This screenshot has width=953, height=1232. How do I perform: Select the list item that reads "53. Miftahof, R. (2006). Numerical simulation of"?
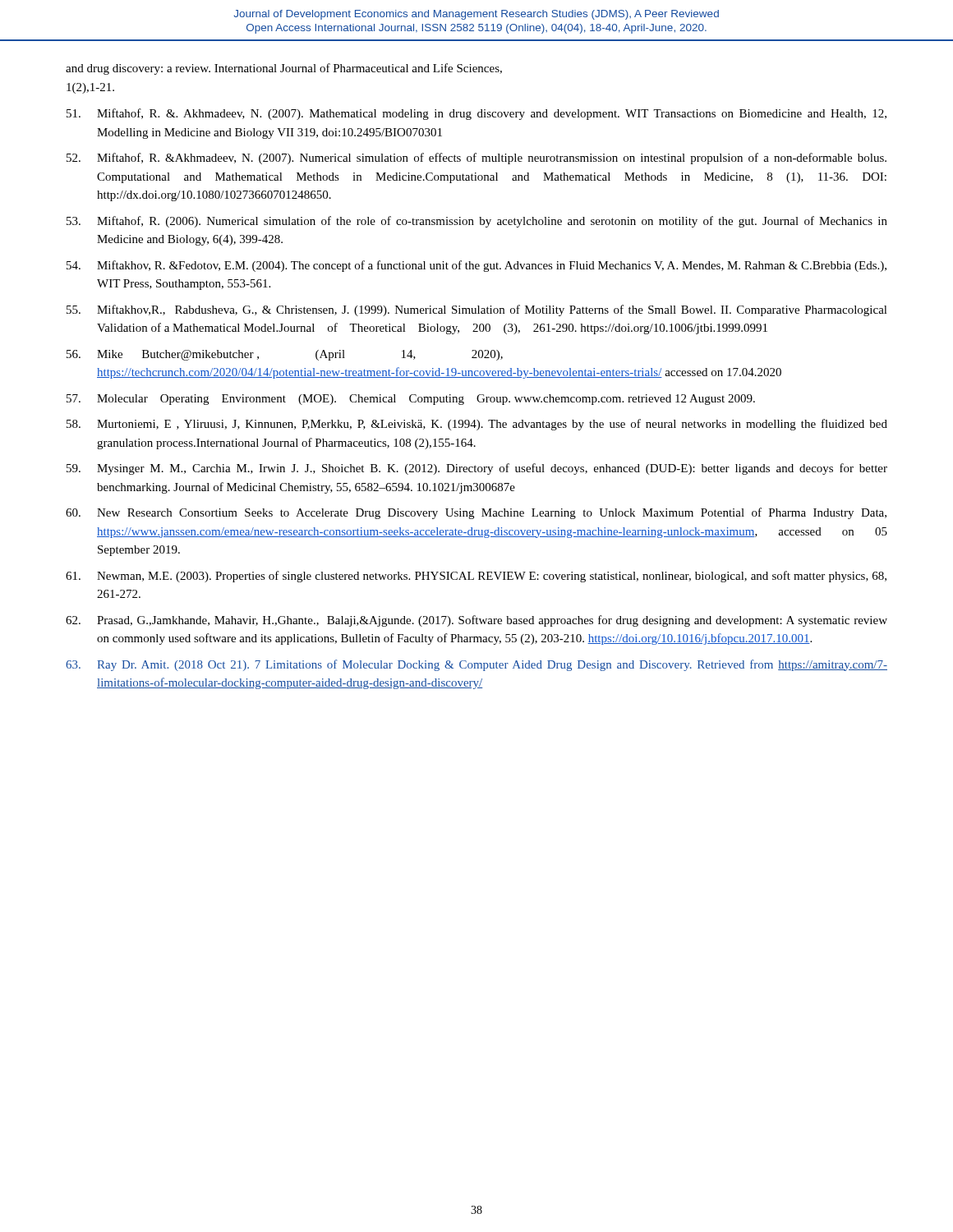476,230
